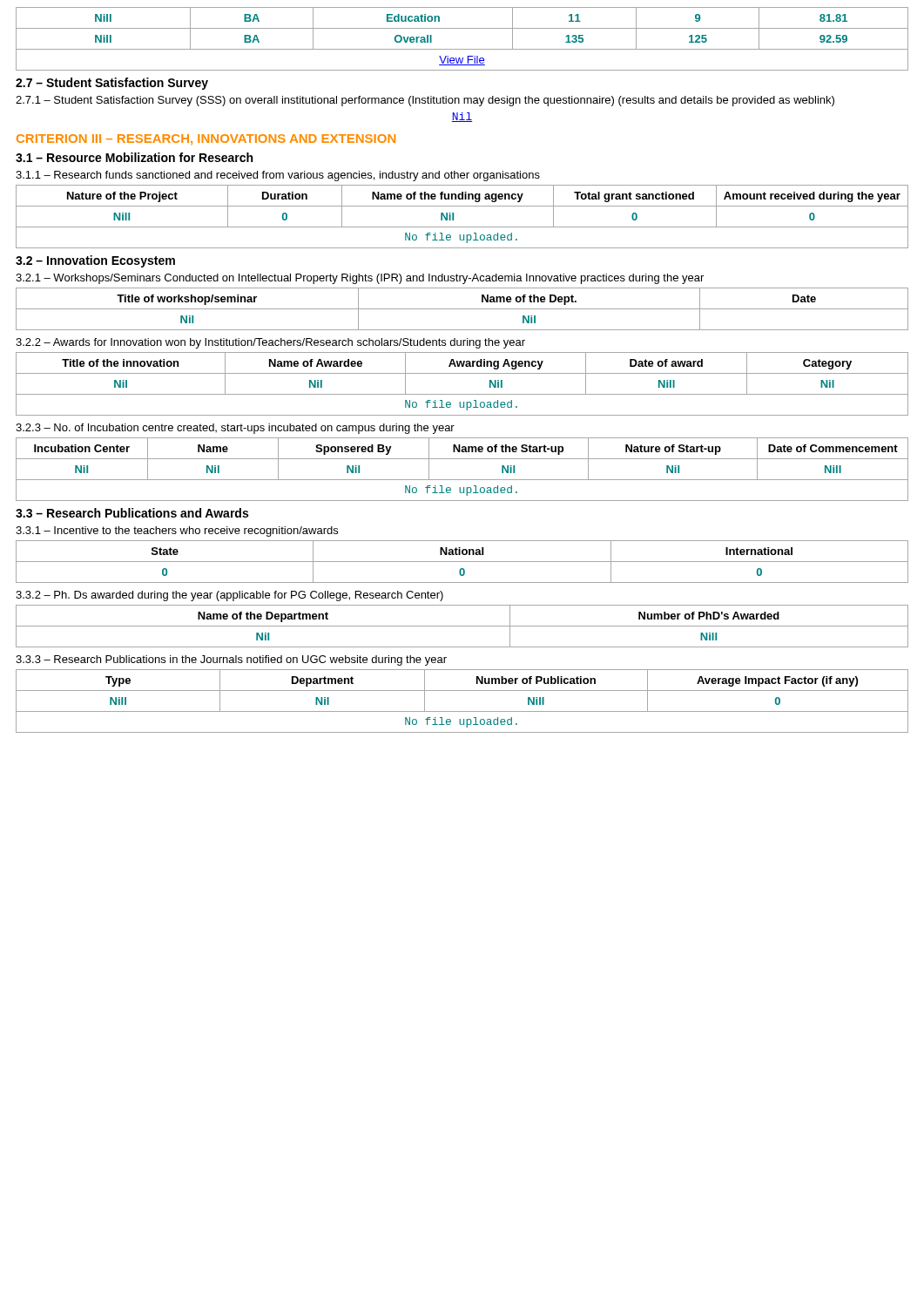Locate the table with the text "View File"
The width and height of the screenshot is (924, 1307).
pos(462,39)
